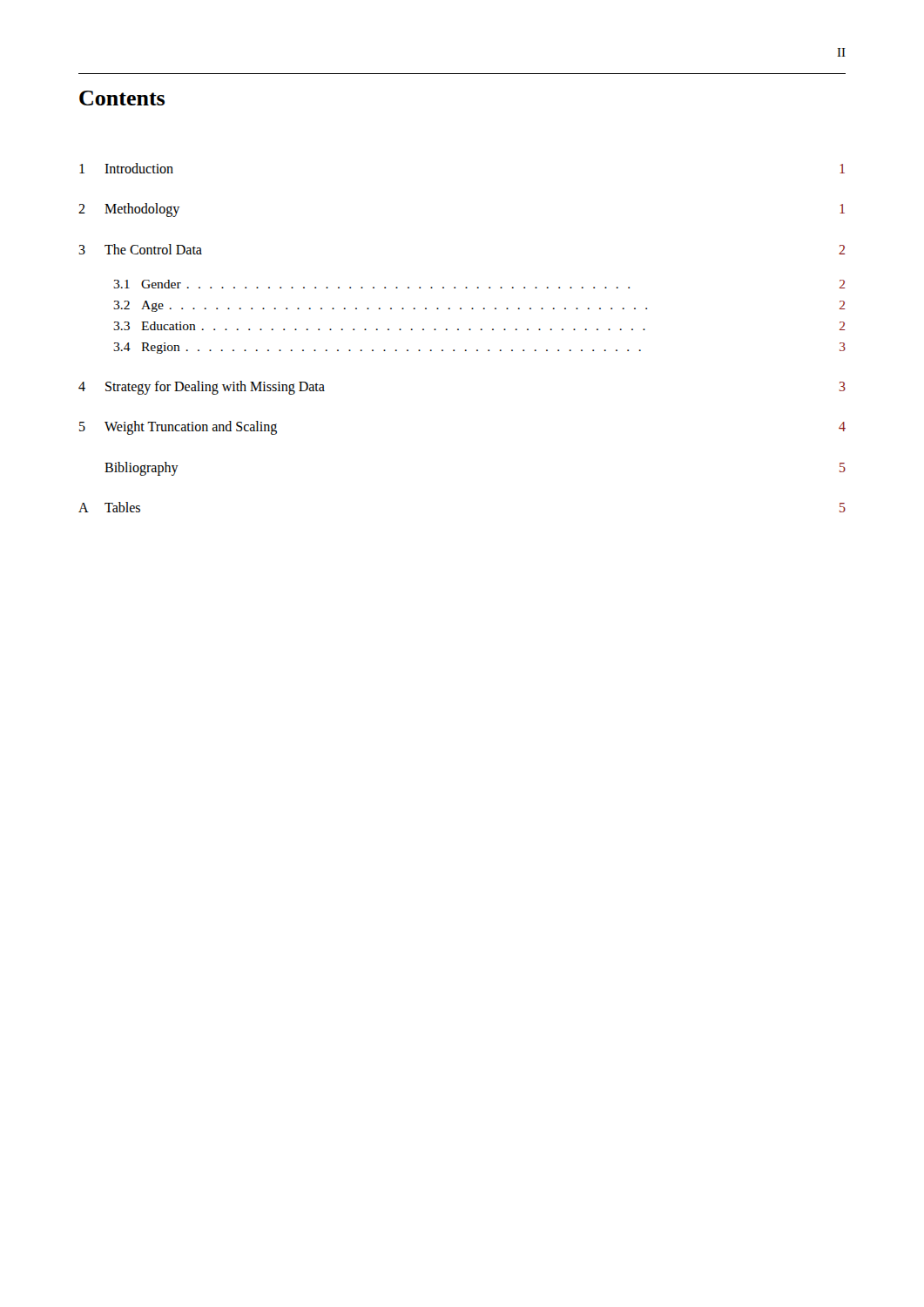This screenshot has height=1307, width=924.
Task: Select the list item with the text "3.1 Gender . . . . ."
Action: (x=479, y=284)
